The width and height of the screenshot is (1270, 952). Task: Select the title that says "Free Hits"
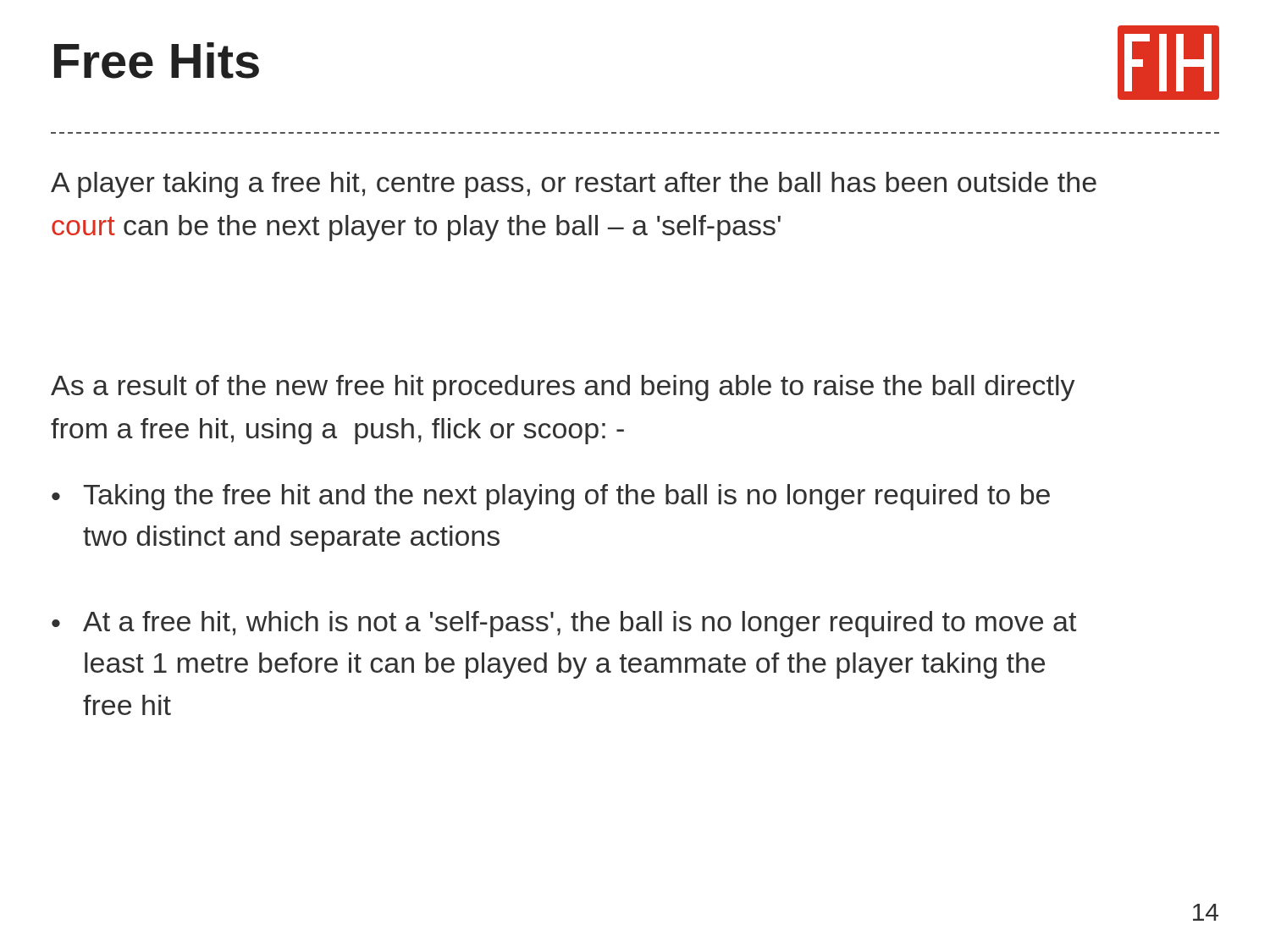click(156, 61)
